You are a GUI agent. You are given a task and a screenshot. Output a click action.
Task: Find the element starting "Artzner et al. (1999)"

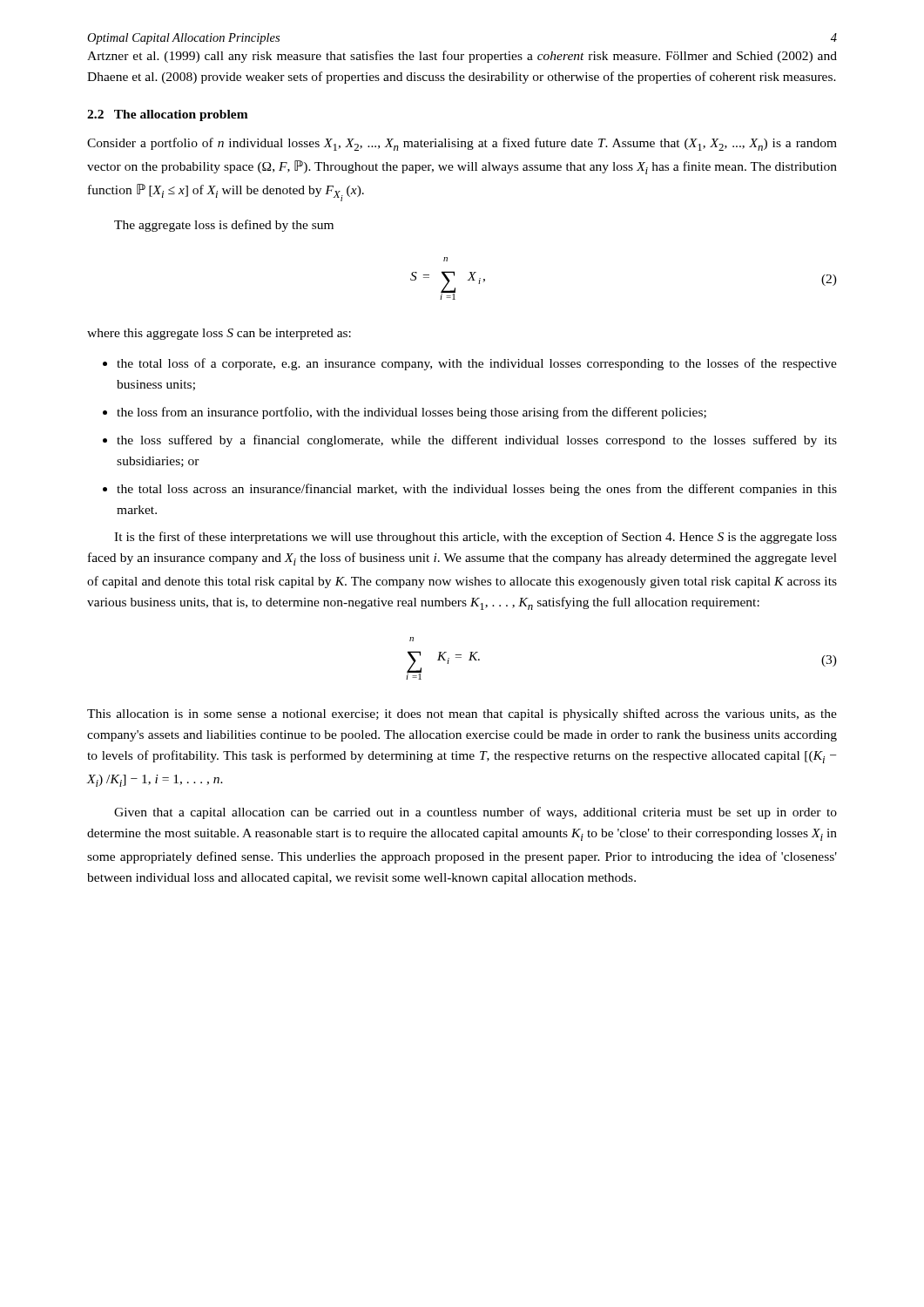(462, 66)
